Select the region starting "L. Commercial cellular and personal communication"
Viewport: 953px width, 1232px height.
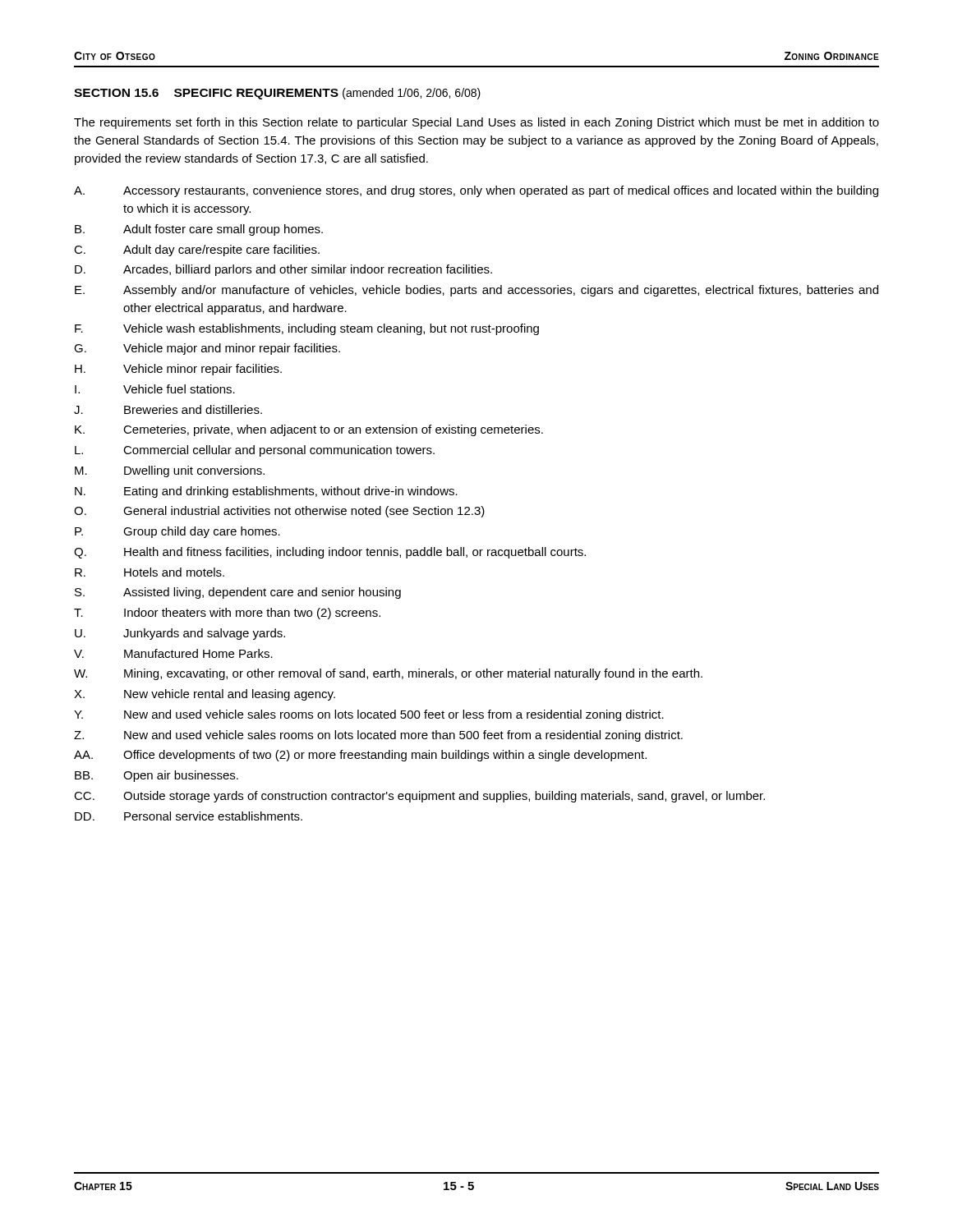(255, 451)
